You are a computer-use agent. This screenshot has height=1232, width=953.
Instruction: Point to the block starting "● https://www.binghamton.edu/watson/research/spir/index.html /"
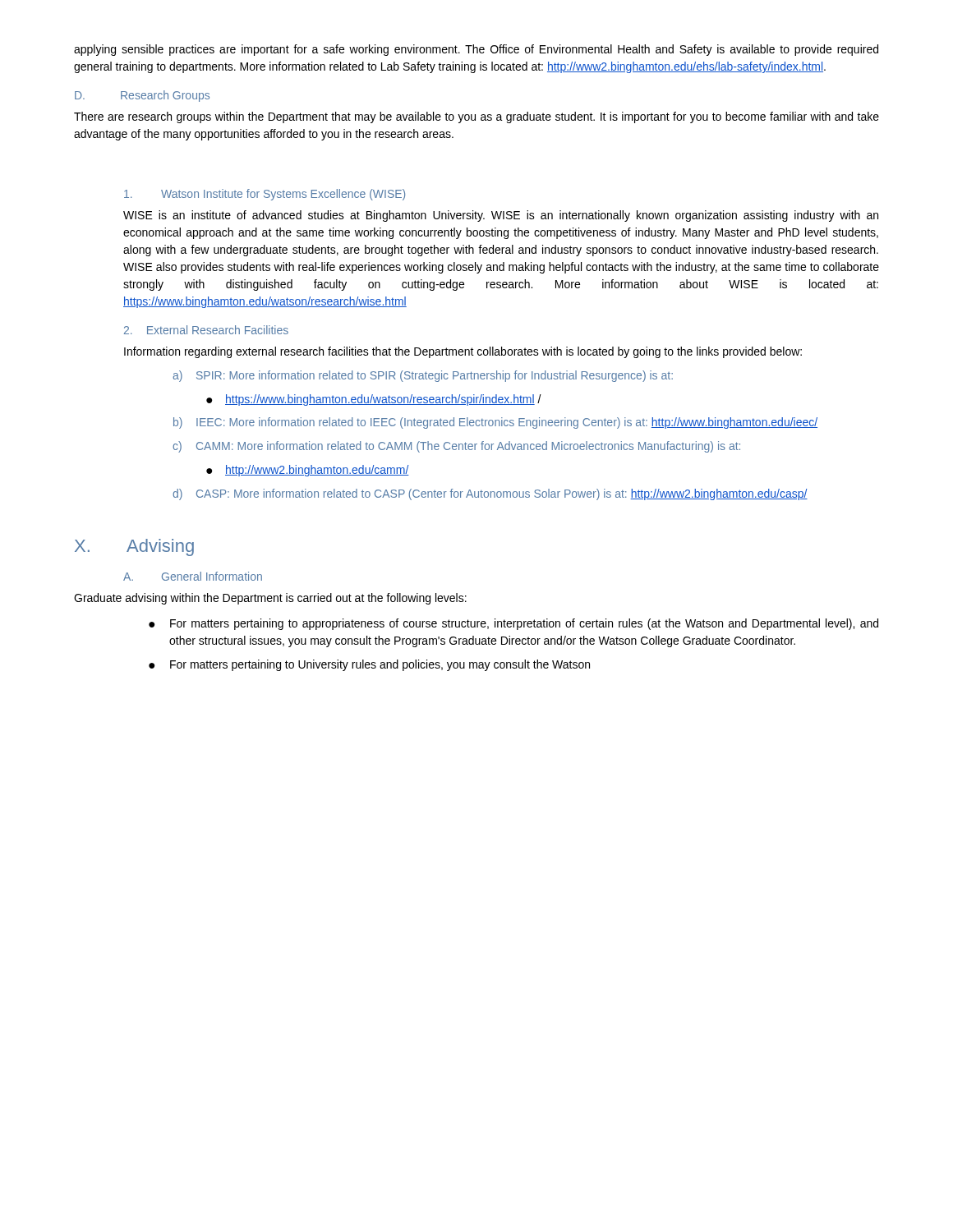pos(542,400)
